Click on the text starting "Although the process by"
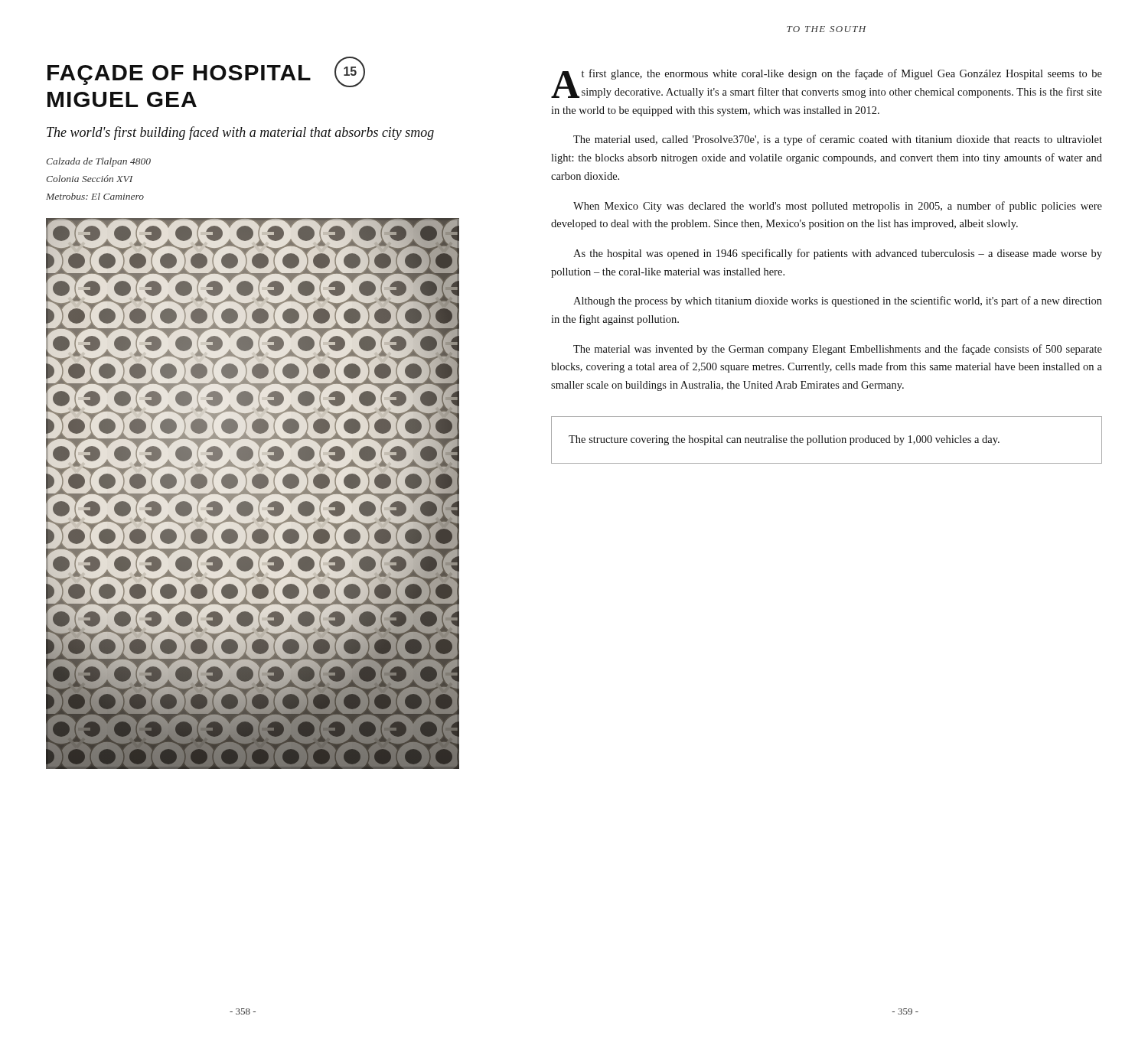 click(827, 310)
